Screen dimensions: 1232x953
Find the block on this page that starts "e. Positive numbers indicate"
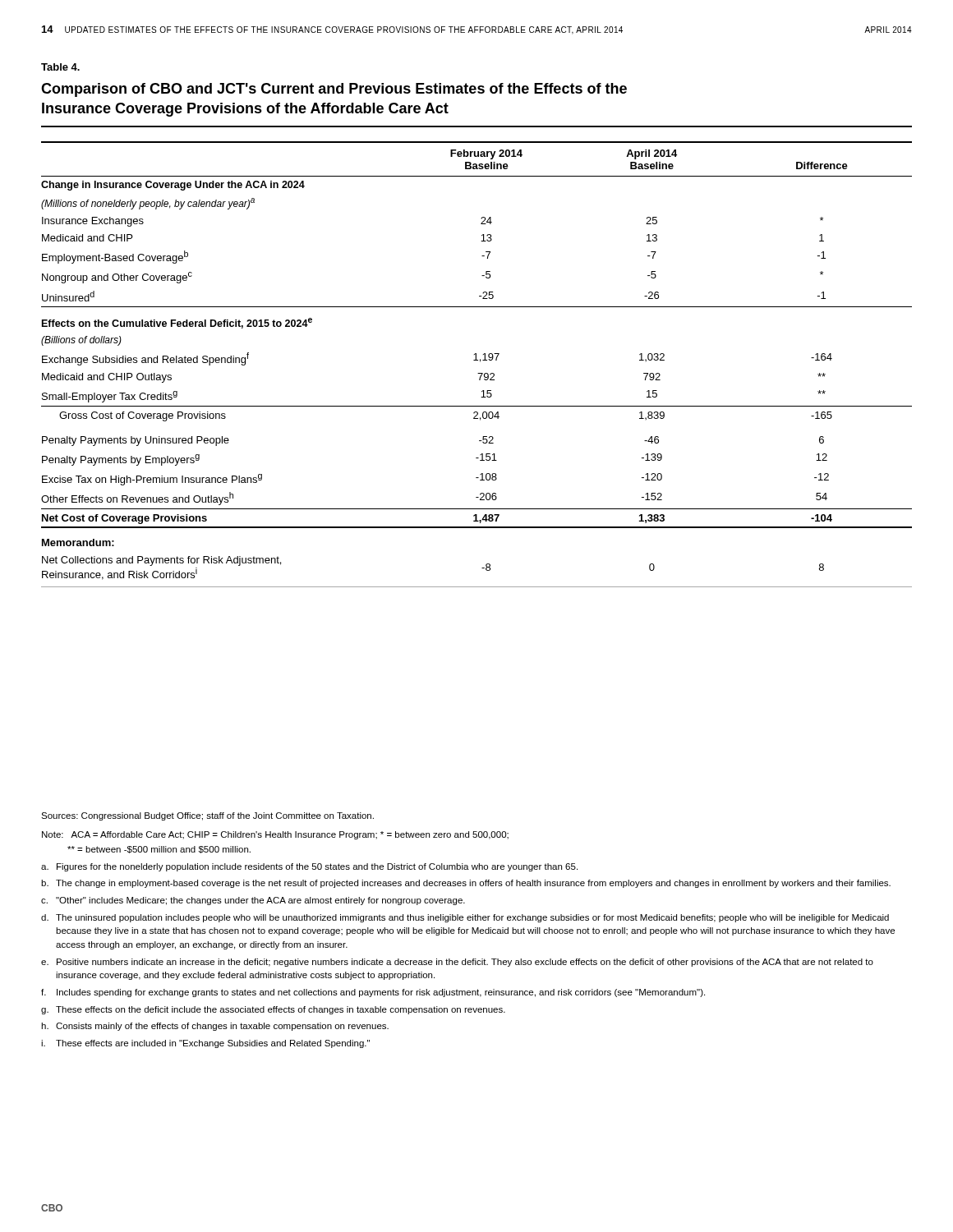(476, 969)
